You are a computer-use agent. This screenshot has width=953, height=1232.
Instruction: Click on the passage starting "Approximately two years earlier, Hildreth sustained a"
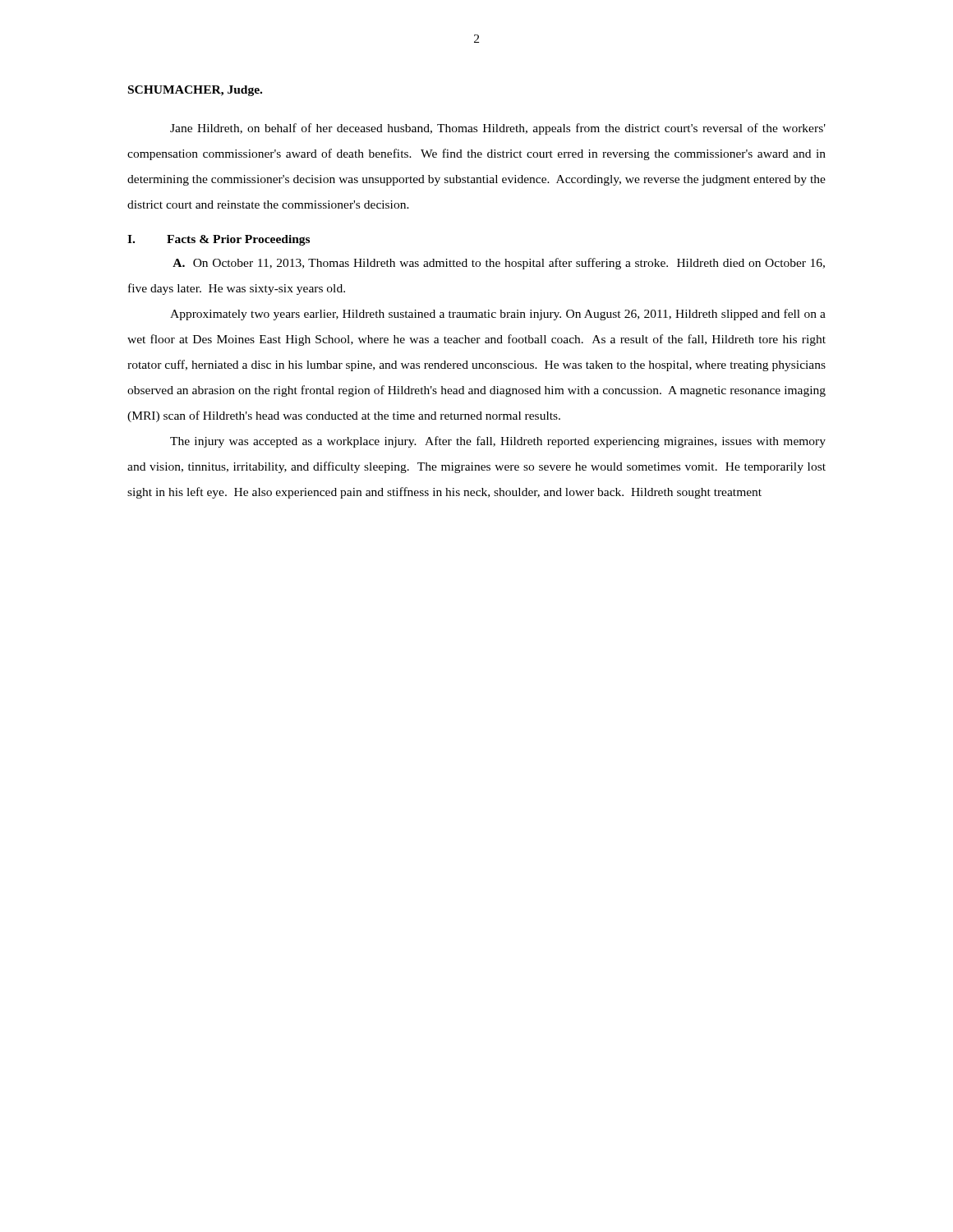click(x=476, y=364)
